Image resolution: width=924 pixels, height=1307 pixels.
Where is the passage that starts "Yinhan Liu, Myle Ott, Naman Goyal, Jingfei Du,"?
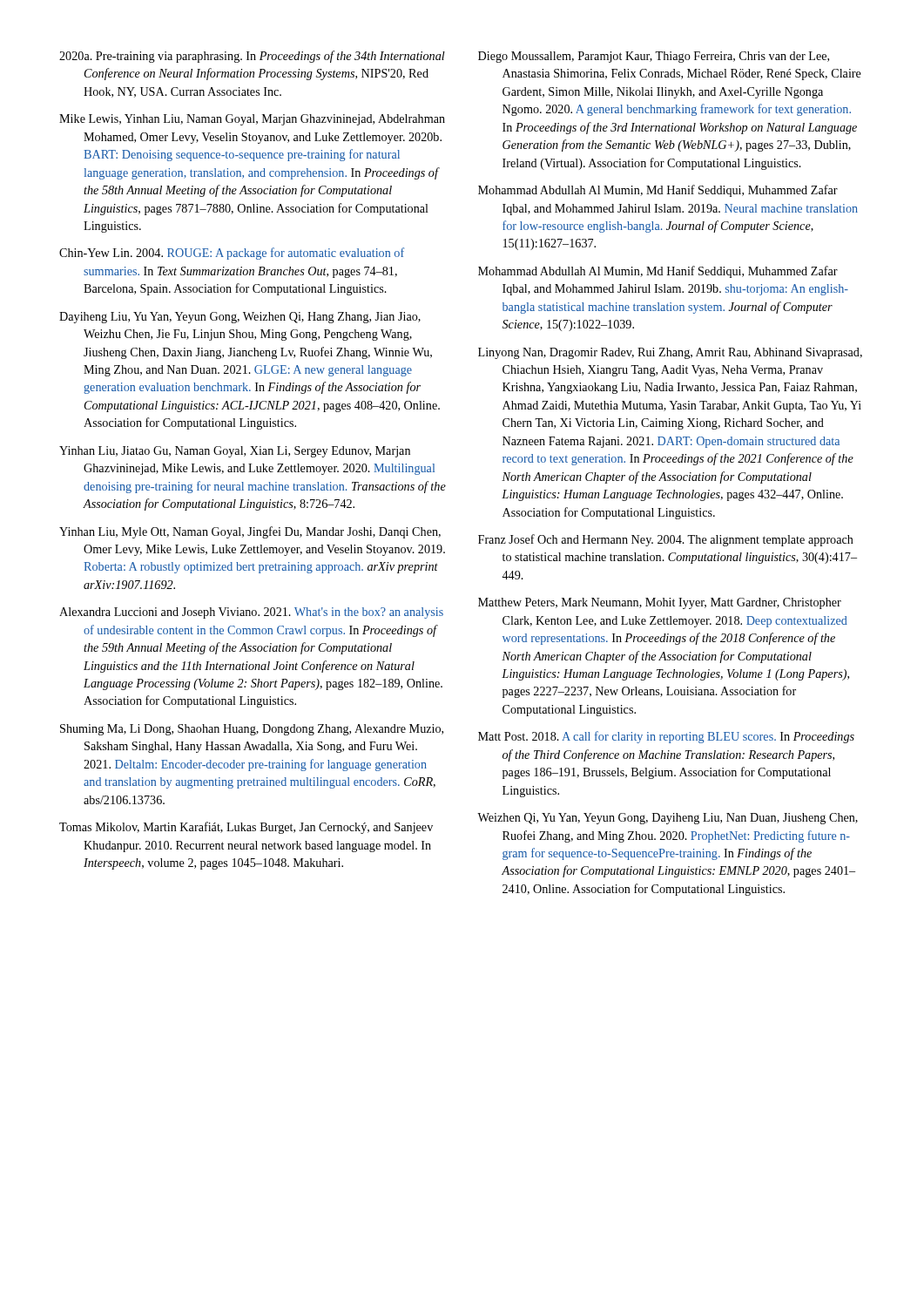tap(252, 558)
